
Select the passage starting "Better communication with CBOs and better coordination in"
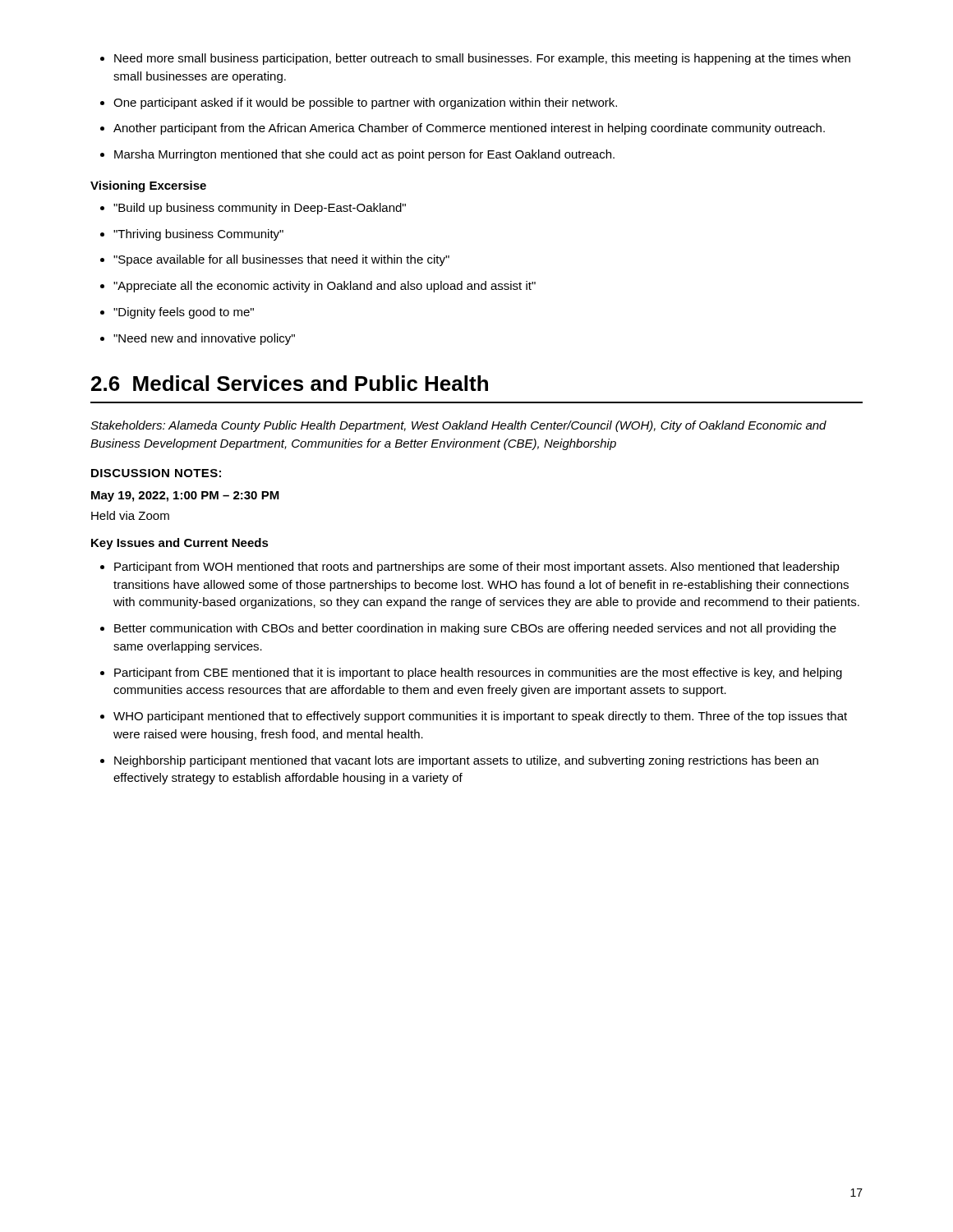coord(476,637)
